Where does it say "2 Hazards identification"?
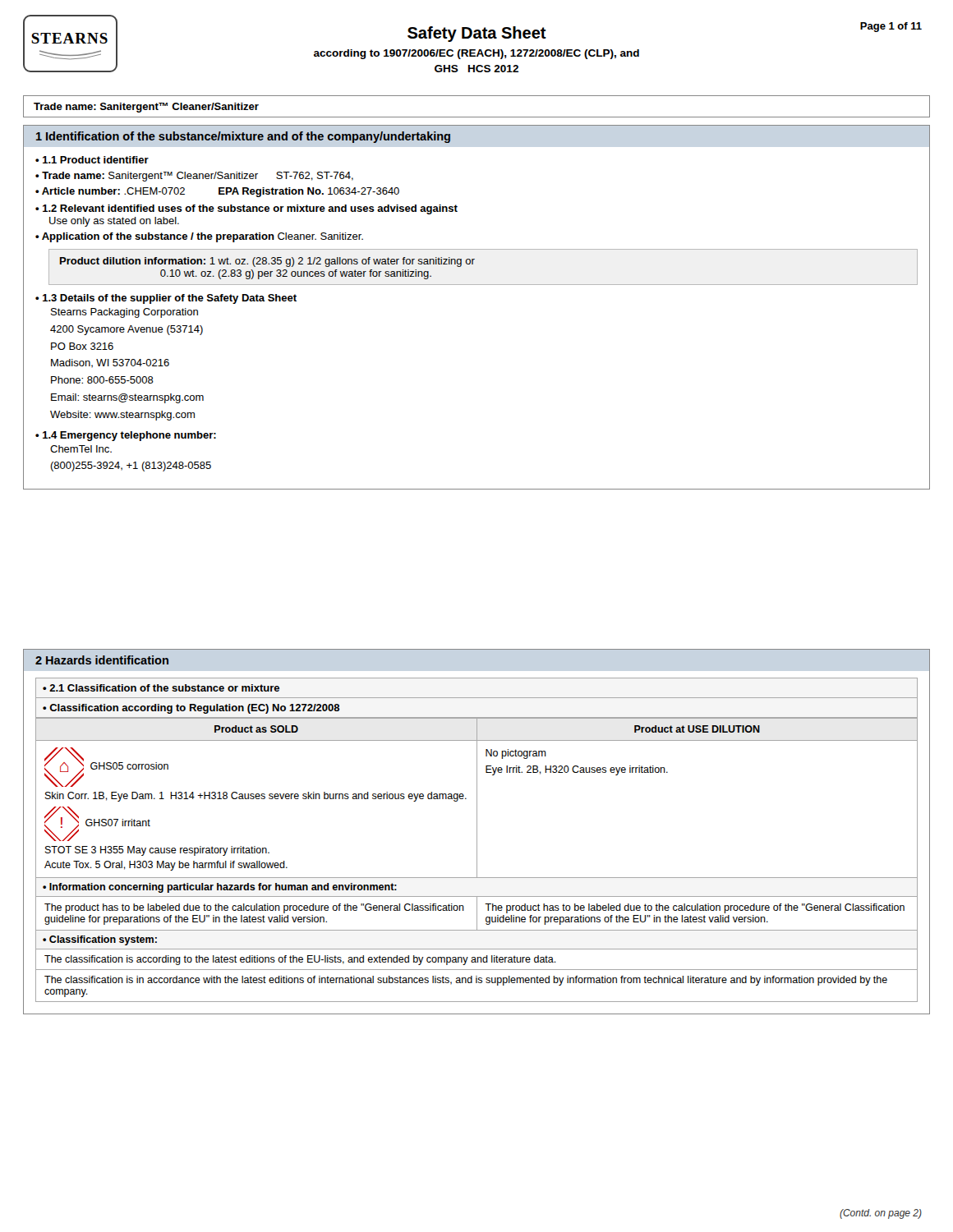This screenshot has width=953, height=1232. click(x=102, y=660)
